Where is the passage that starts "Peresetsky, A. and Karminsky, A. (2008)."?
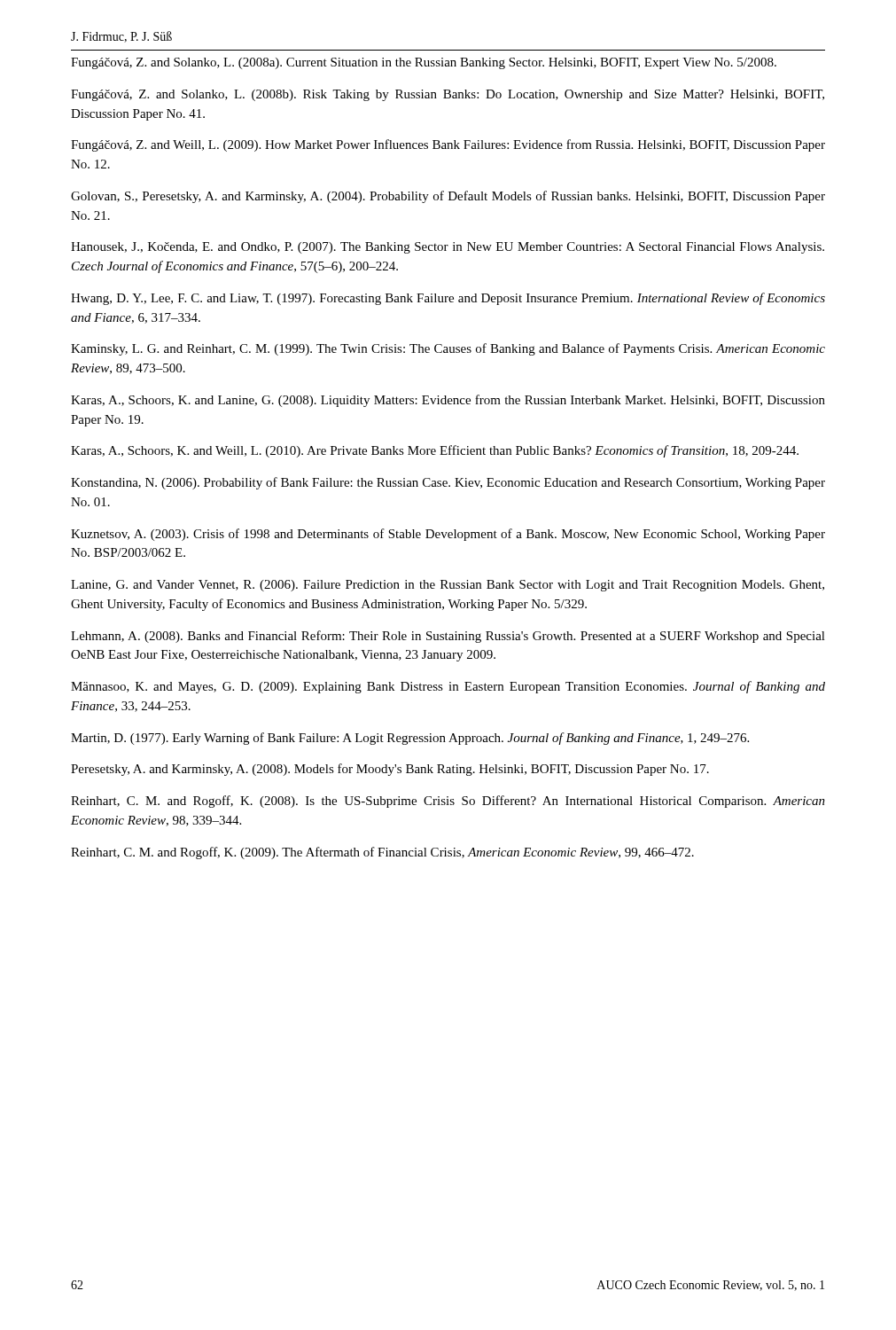 click(390, 769)
